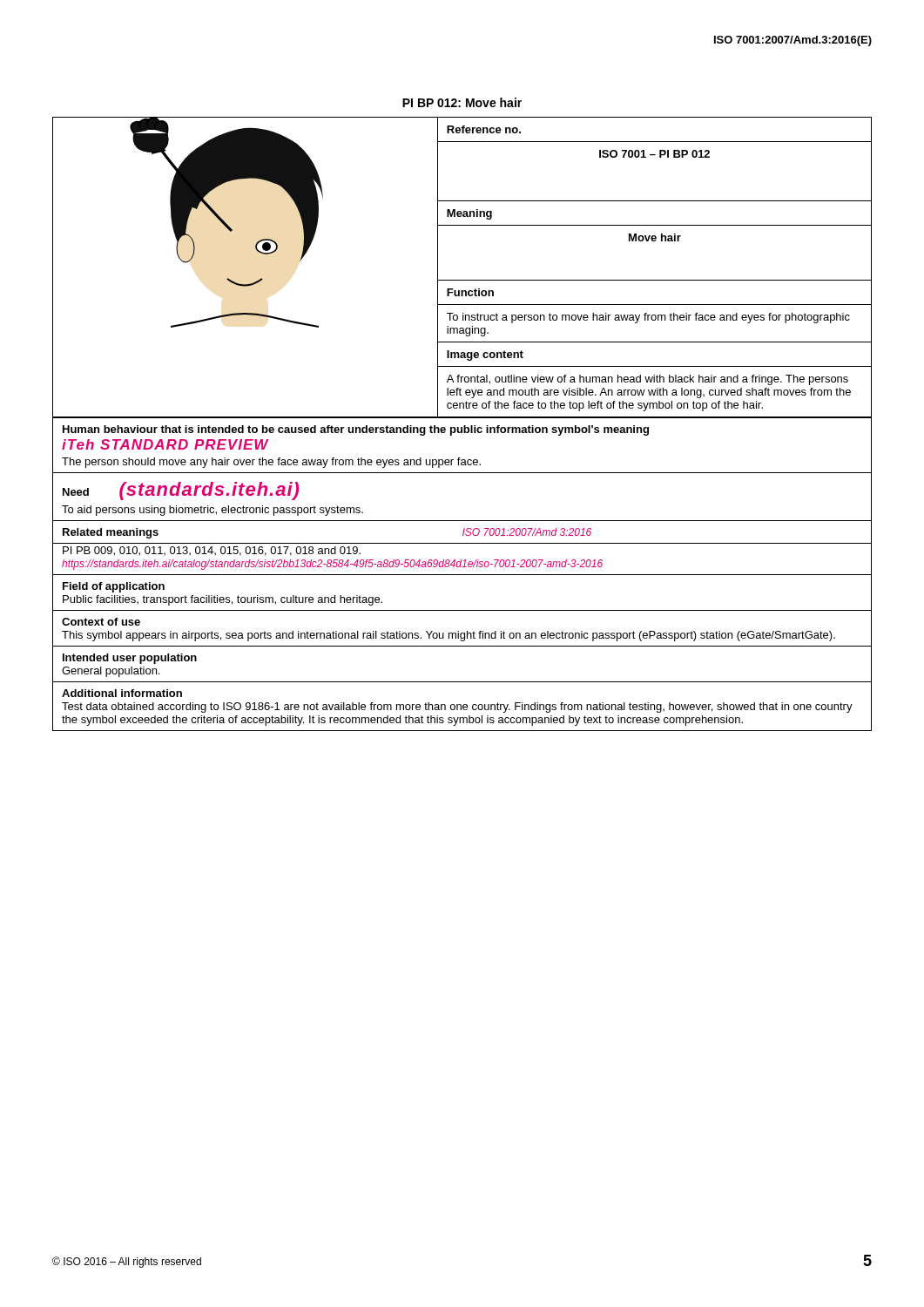Locate the table with the text "A frontal, outline"
The image size is (924, 1307).
tap(462, 267)
